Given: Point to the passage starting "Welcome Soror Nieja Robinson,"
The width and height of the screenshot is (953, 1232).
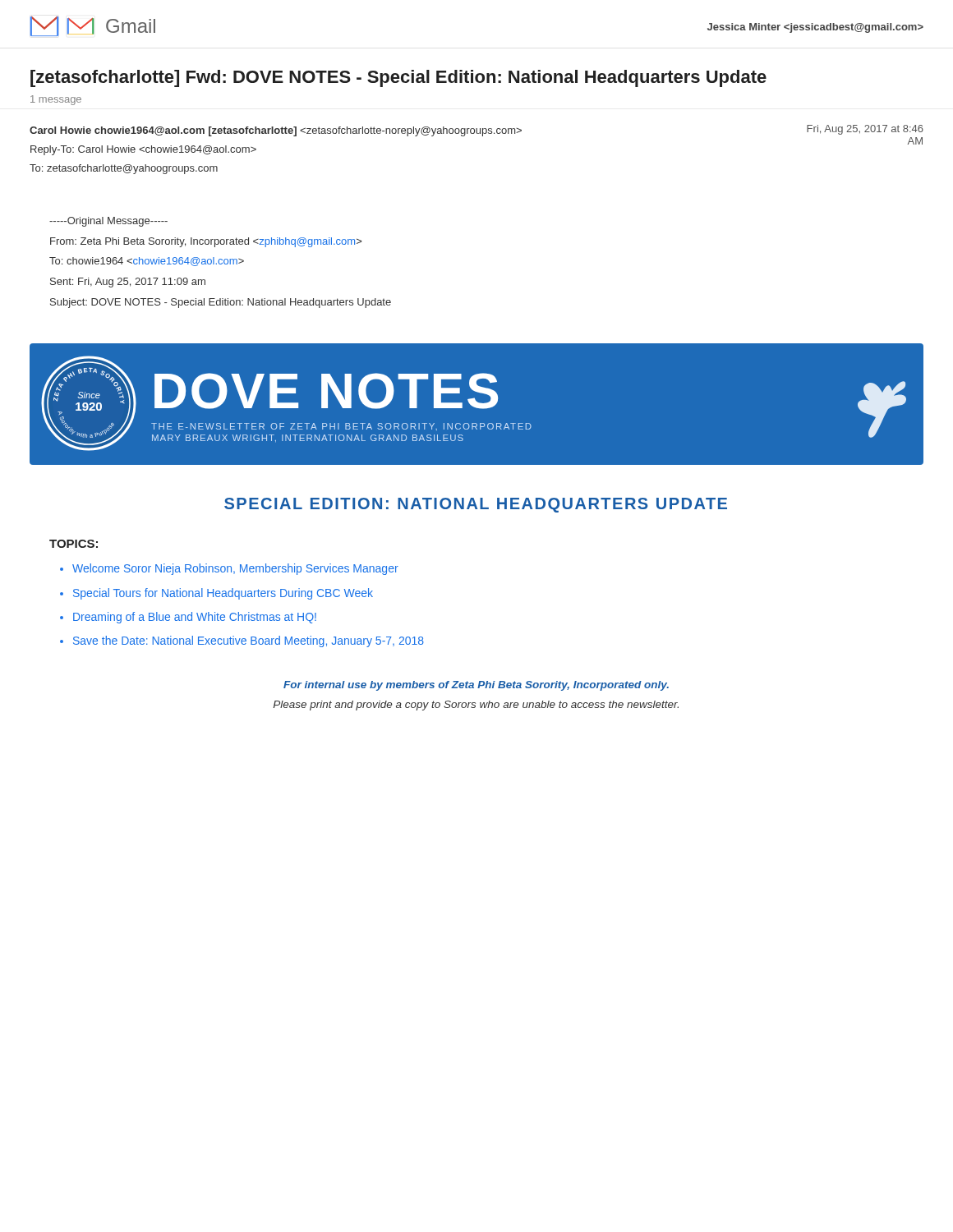Looking at the screenshot, I should (229, 569).
